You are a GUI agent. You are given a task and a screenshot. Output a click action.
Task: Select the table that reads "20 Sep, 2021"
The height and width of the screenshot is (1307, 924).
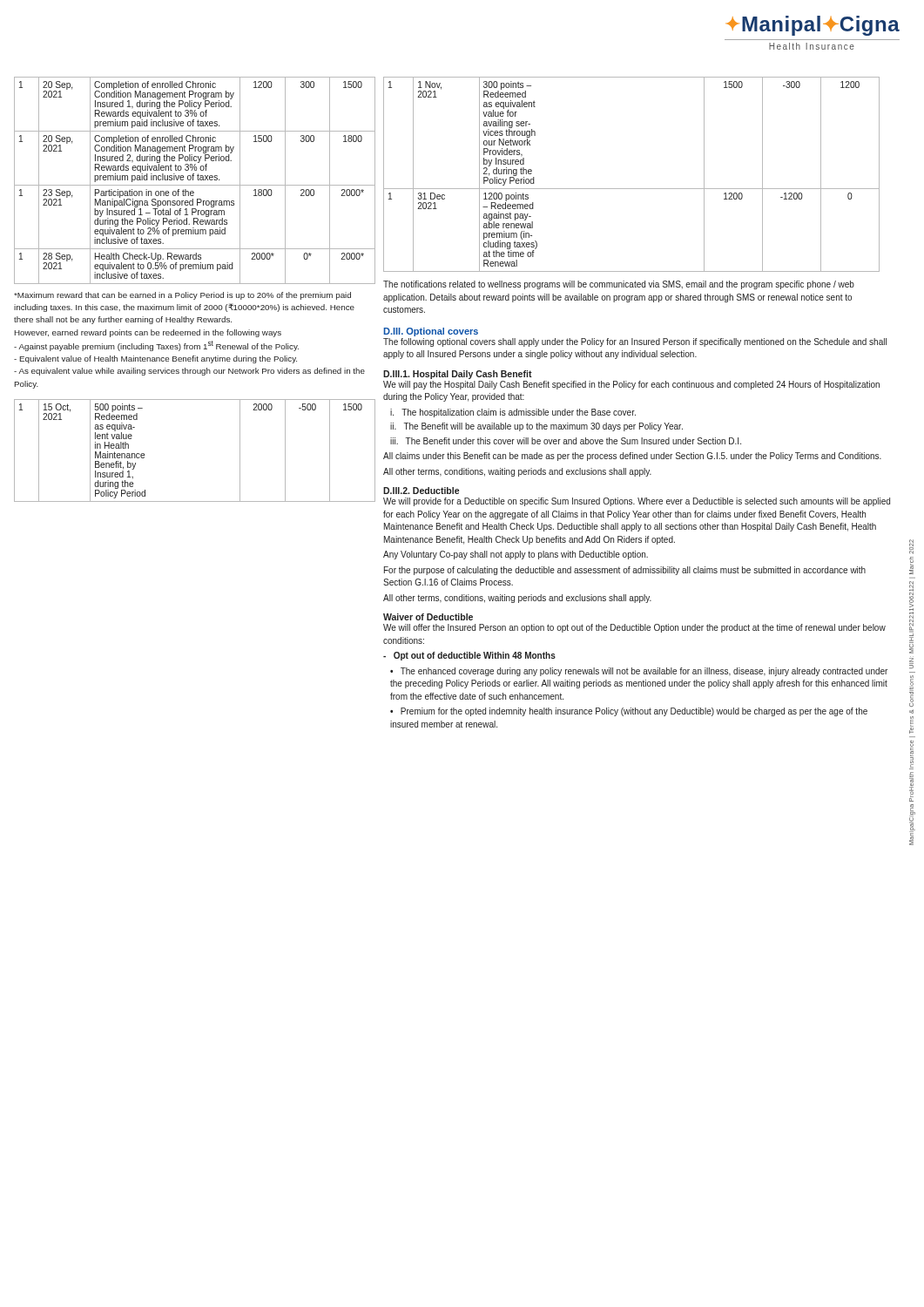coord(195,180)
